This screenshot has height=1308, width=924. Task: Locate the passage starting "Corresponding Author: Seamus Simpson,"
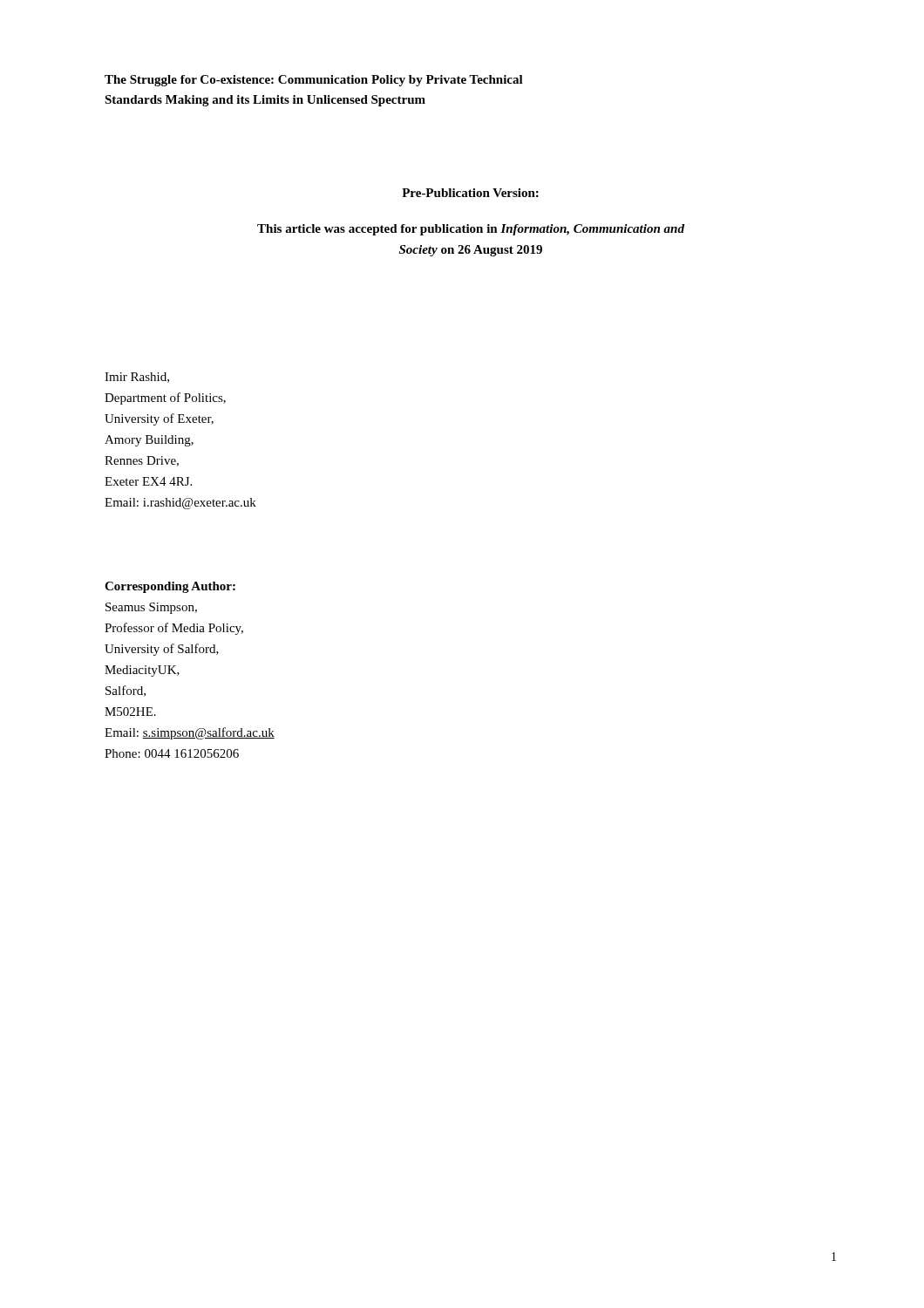pos(189,670)
